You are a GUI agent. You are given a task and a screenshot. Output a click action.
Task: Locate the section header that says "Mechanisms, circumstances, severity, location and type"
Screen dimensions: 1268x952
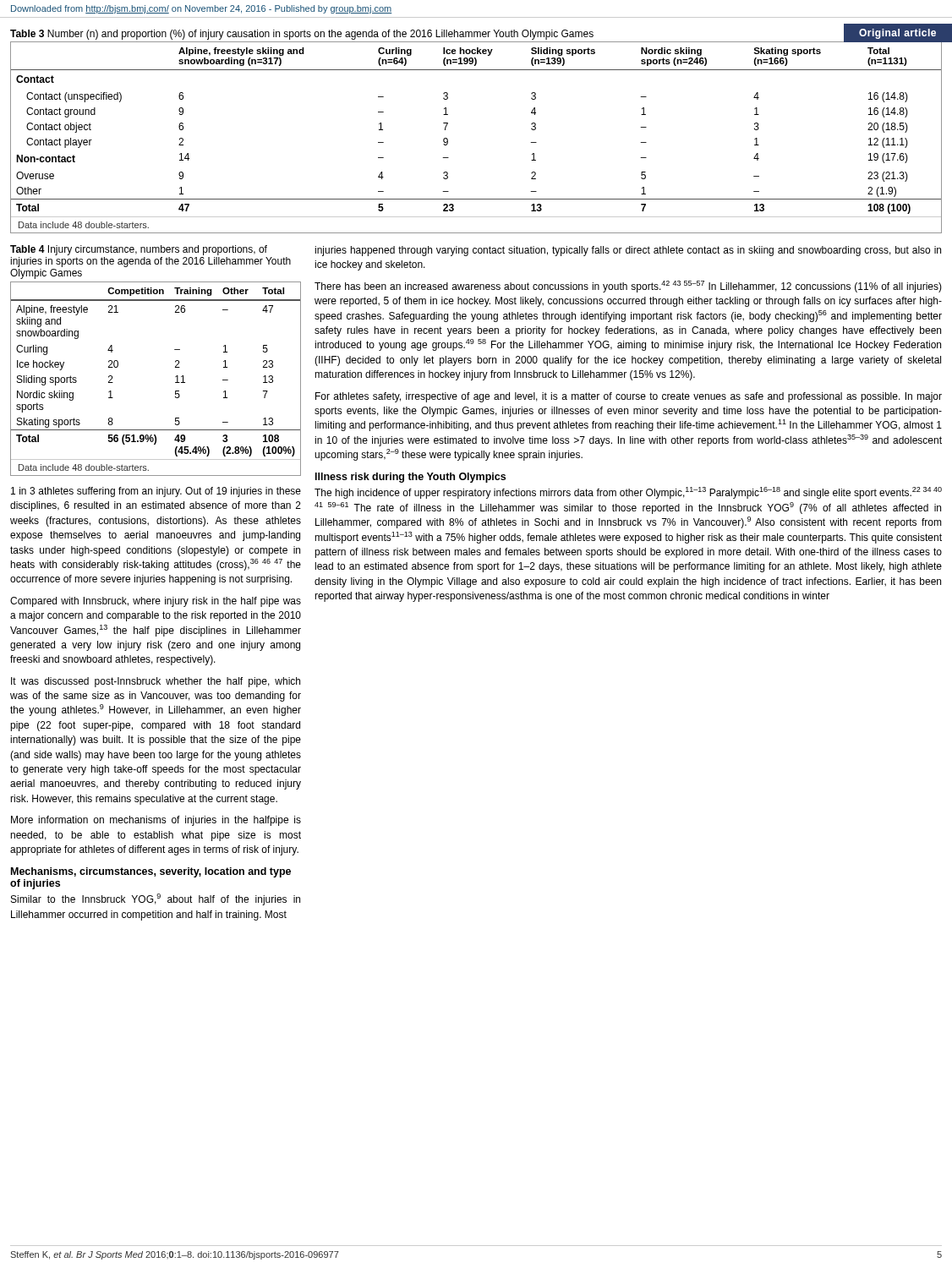pos(151,878)
